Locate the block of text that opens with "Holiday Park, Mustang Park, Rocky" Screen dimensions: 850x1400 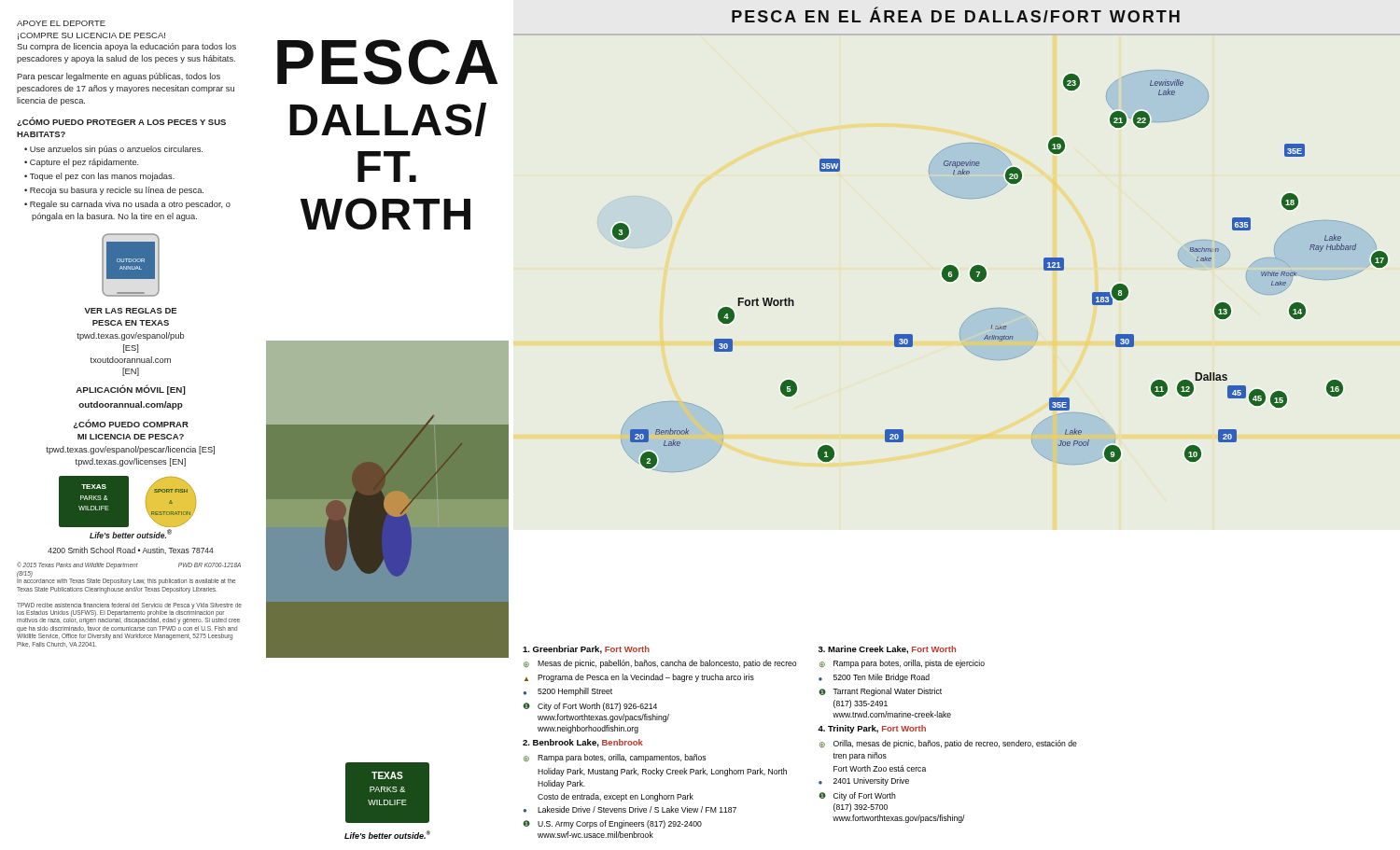[x=666, y=778]
